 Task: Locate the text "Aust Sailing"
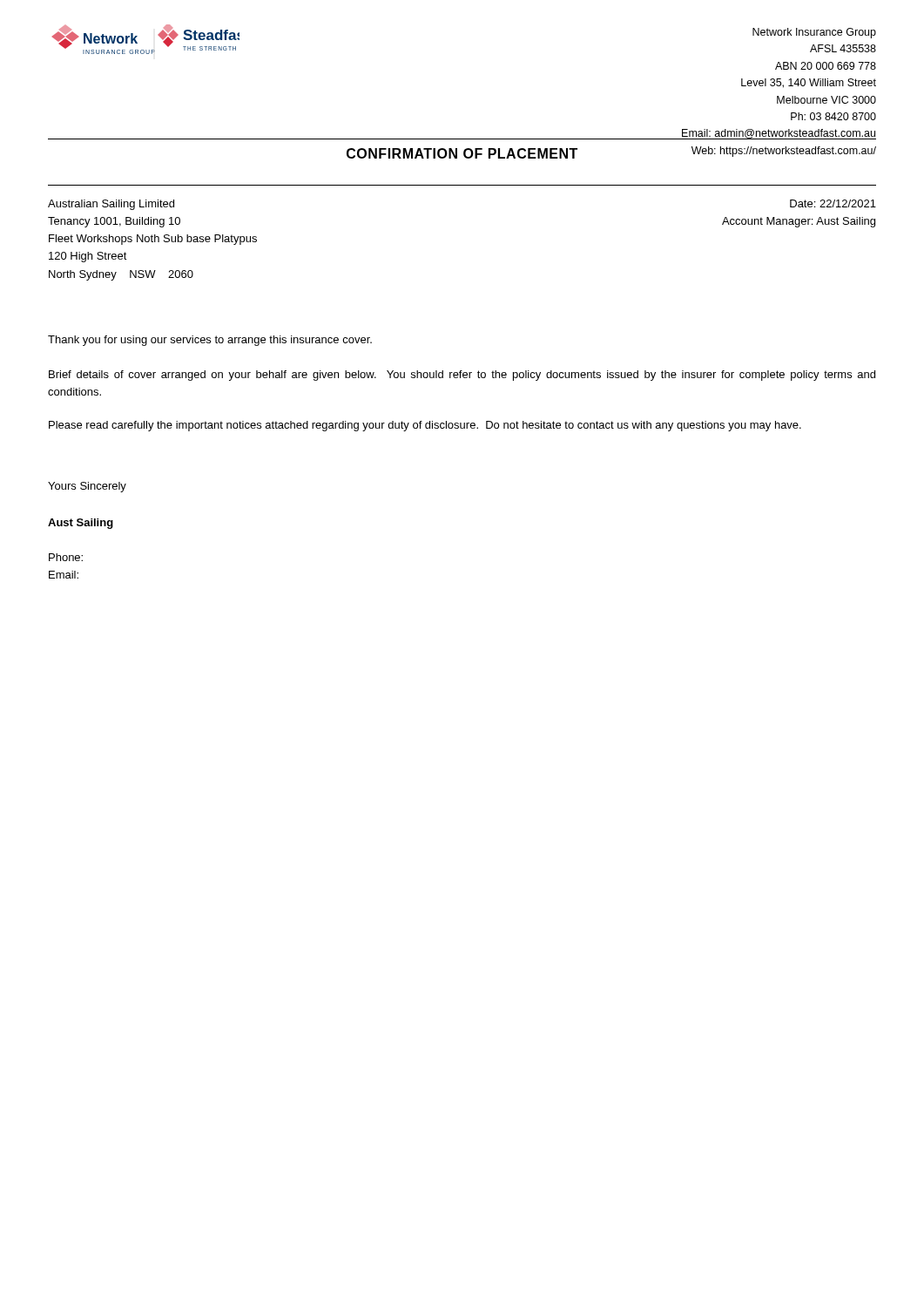tap(81, 522)
